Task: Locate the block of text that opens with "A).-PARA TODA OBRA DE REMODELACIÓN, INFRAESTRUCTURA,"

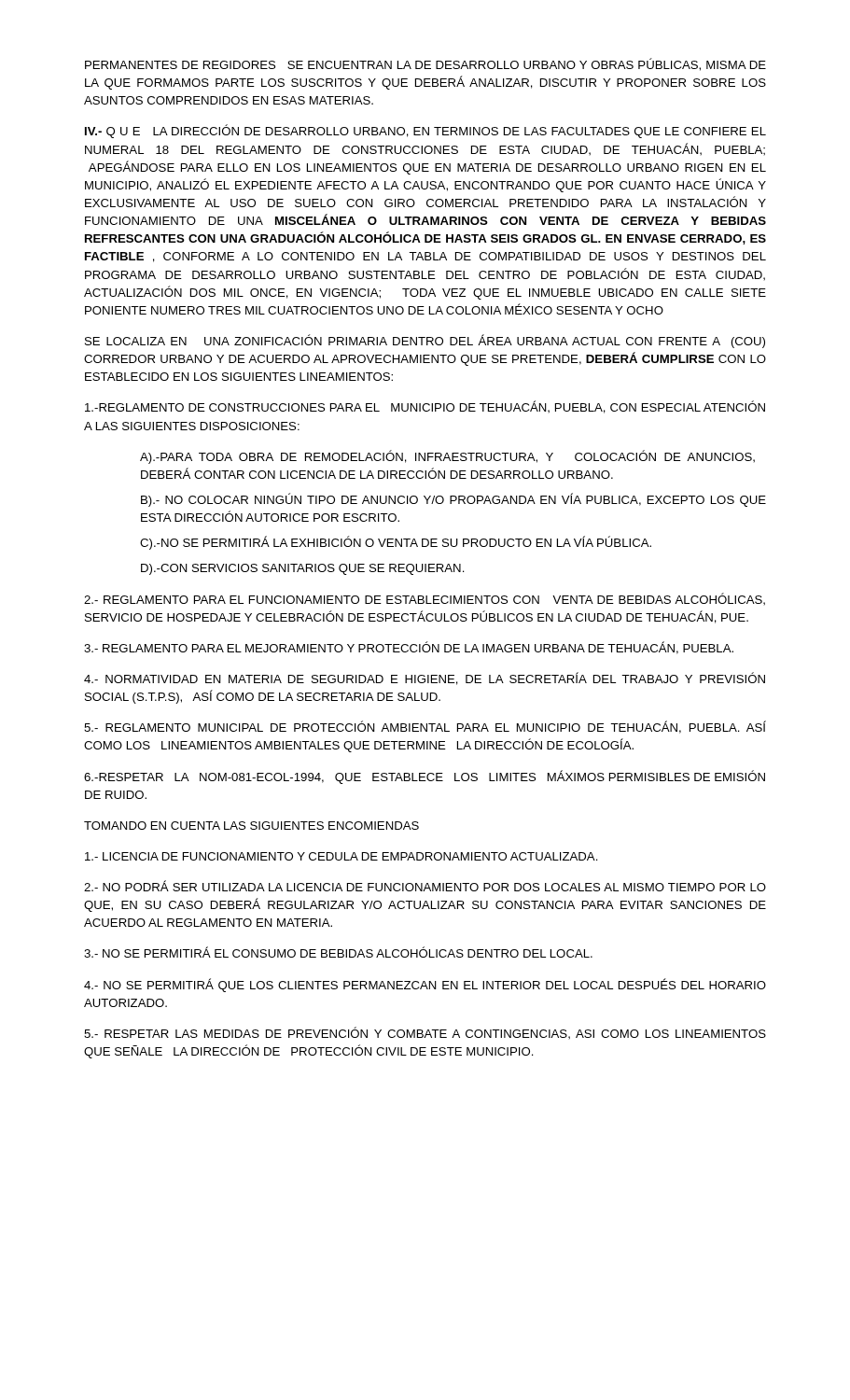Action: [x=453, y=465]
